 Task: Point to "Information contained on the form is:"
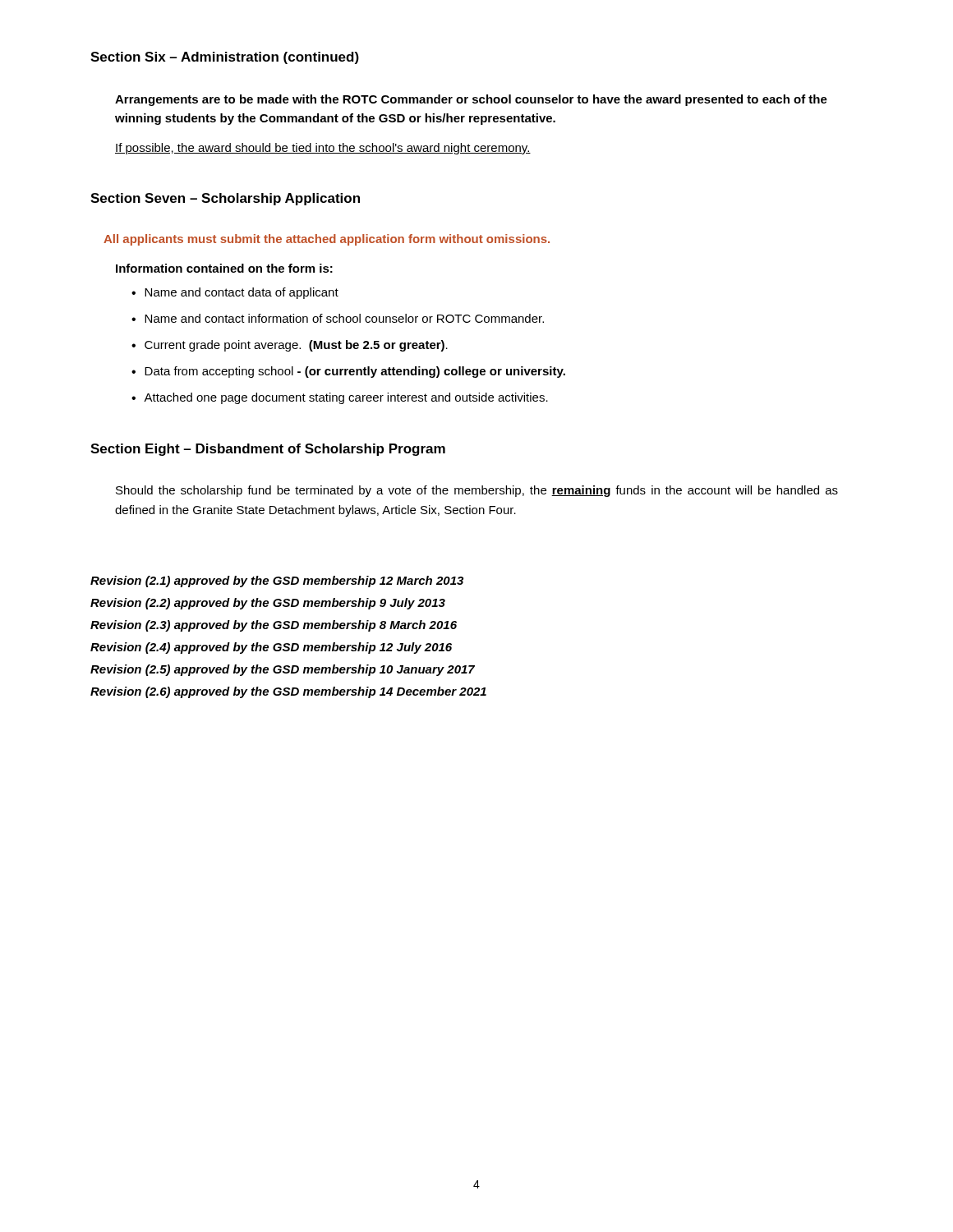pos(224,268)
